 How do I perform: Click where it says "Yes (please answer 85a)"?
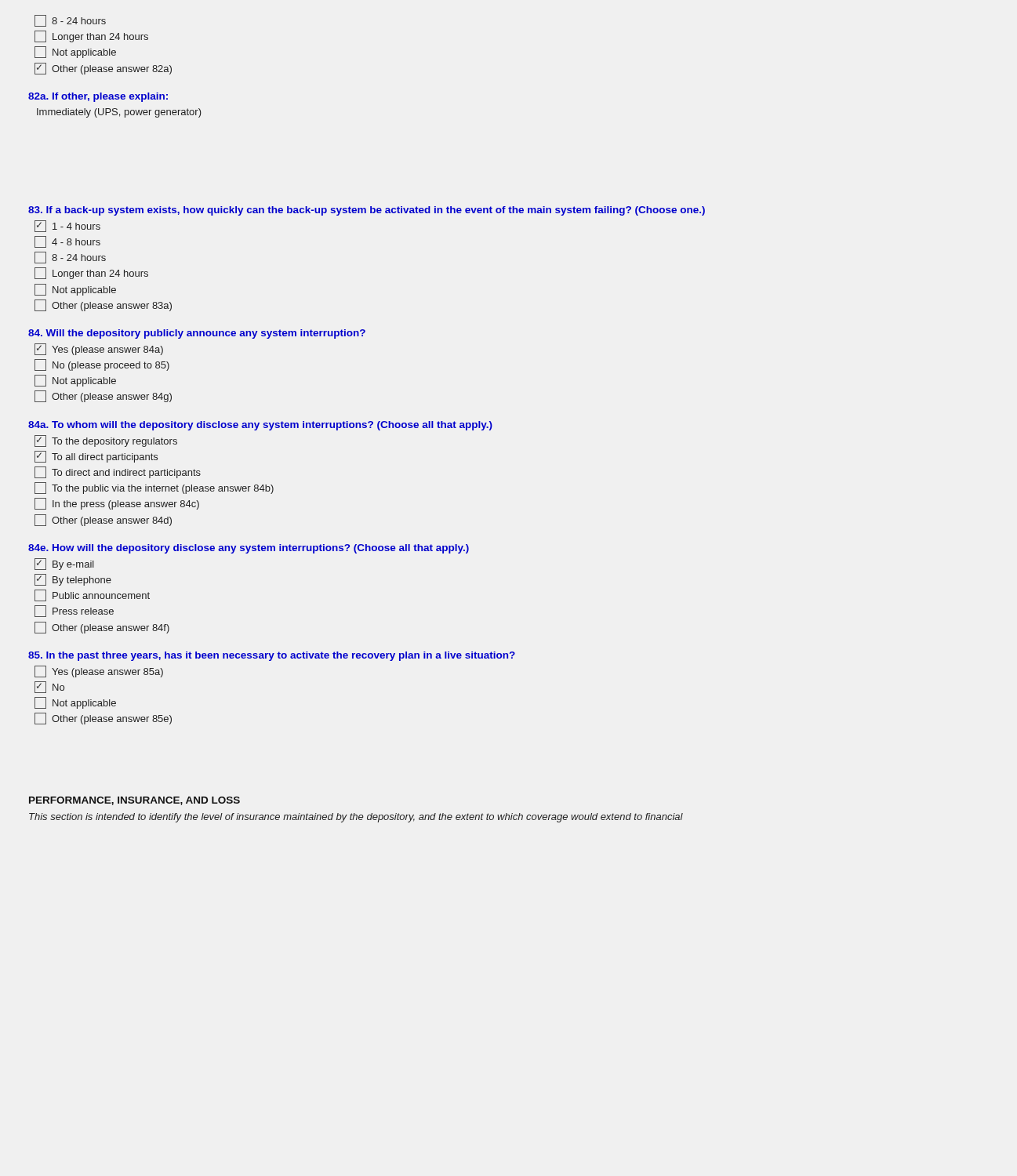[99, 672]
